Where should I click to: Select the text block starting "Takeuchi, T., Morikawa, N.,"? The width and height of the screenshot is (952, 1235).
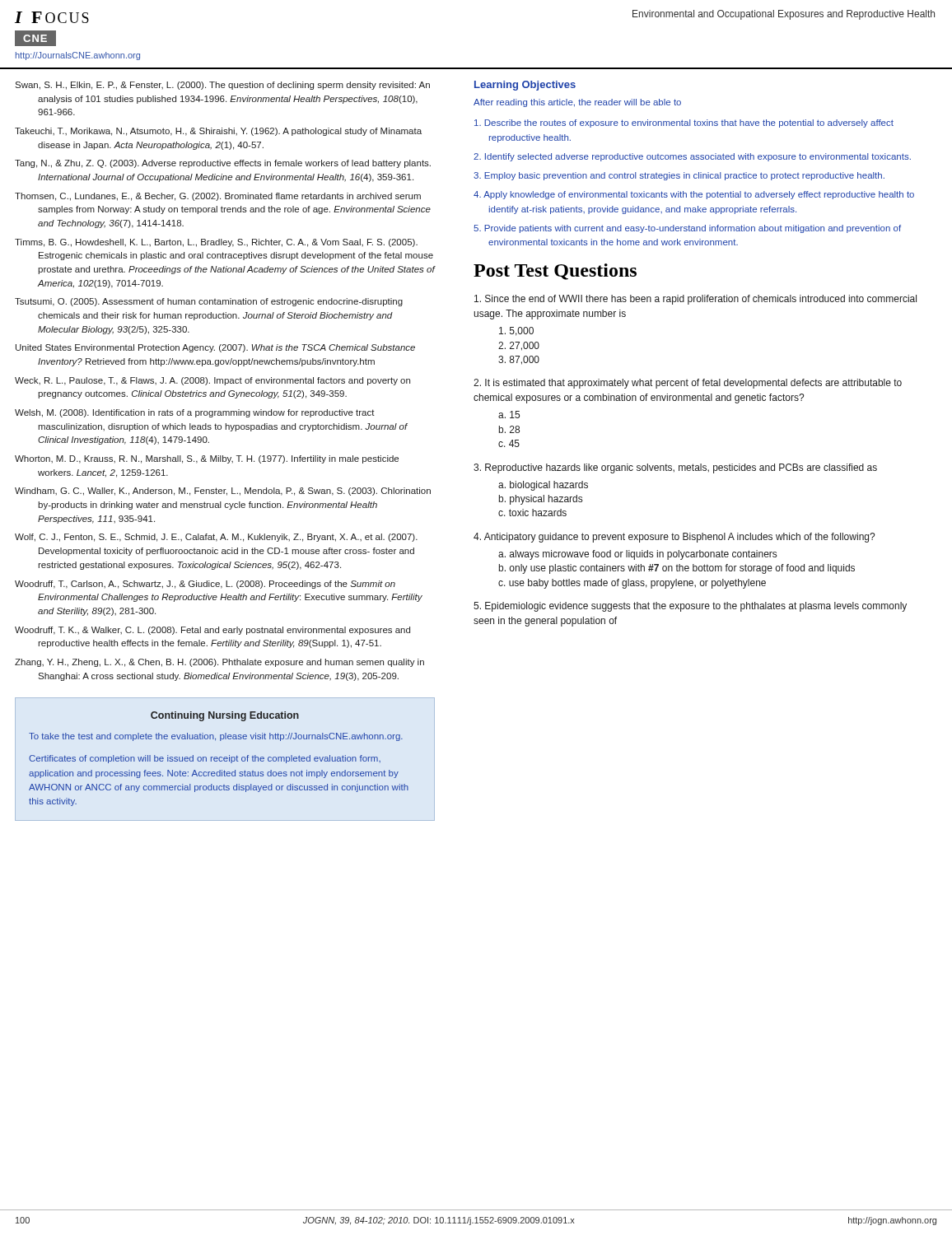218,138
